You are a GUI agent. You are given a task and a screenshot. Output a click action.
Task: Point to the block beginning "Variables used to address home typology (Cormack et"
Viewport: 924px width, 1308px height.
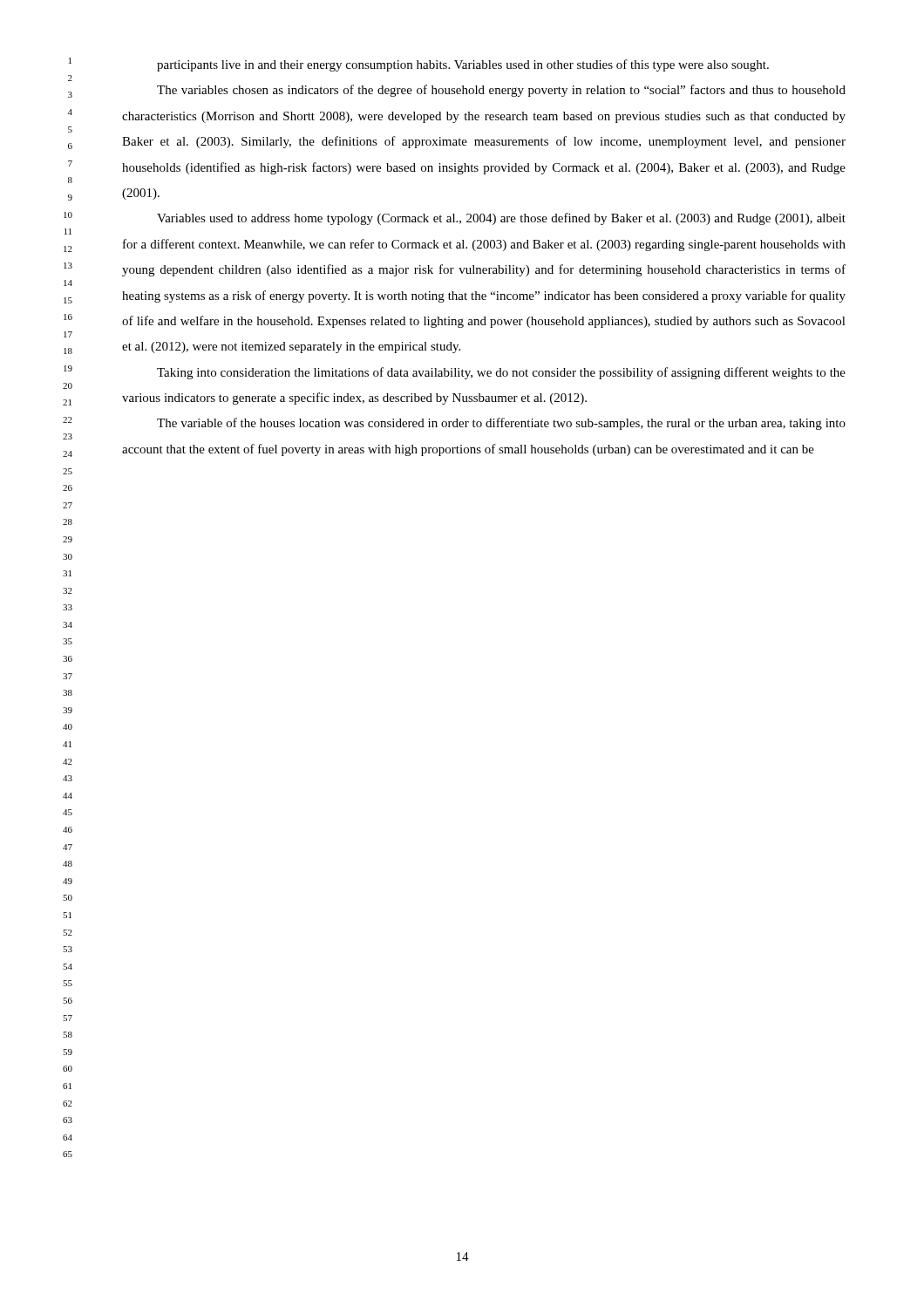click(484, 282)
